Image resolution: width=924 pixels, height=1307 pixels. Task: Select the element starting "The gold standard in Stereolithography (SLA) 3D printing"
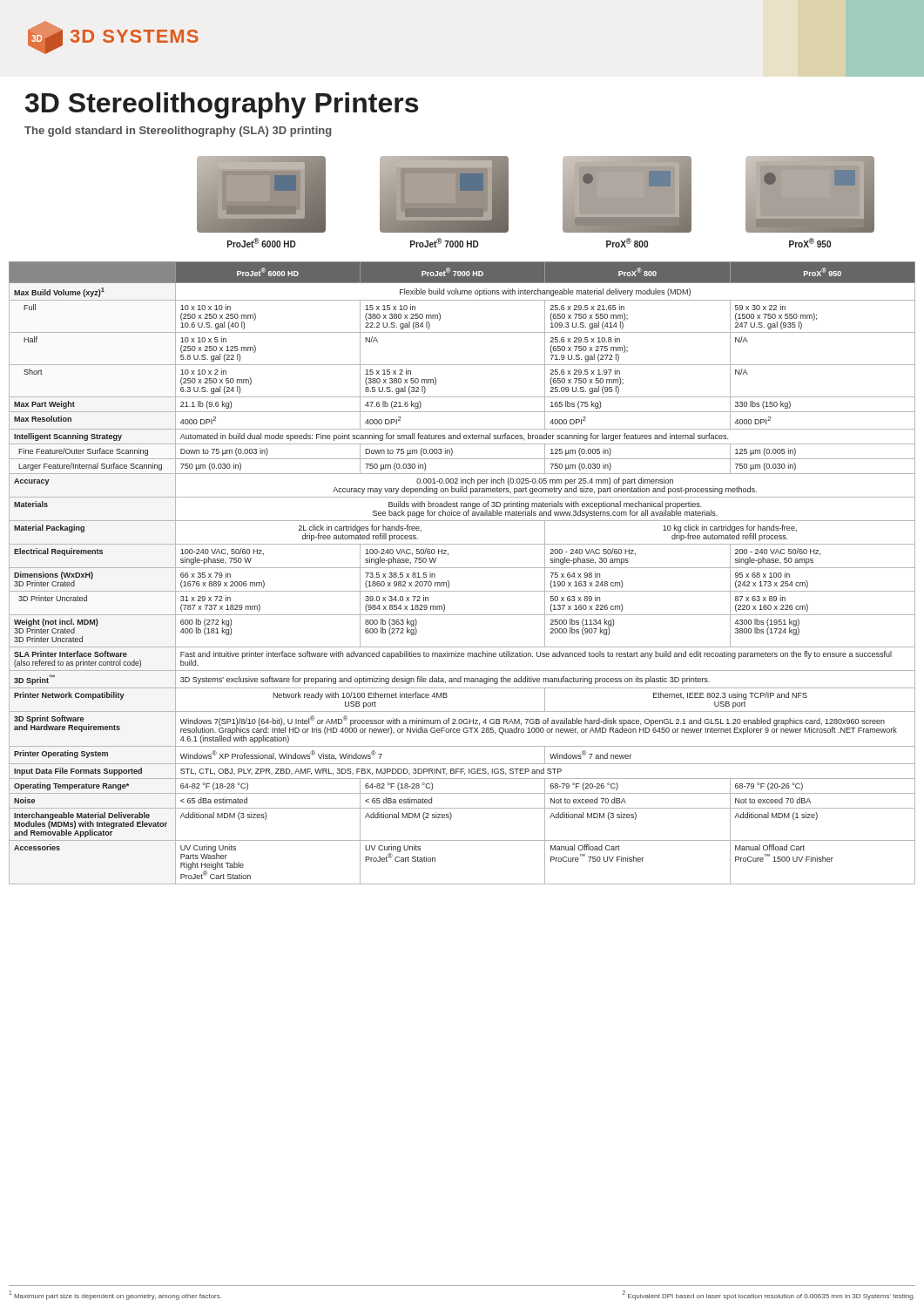tap(178, 130)
